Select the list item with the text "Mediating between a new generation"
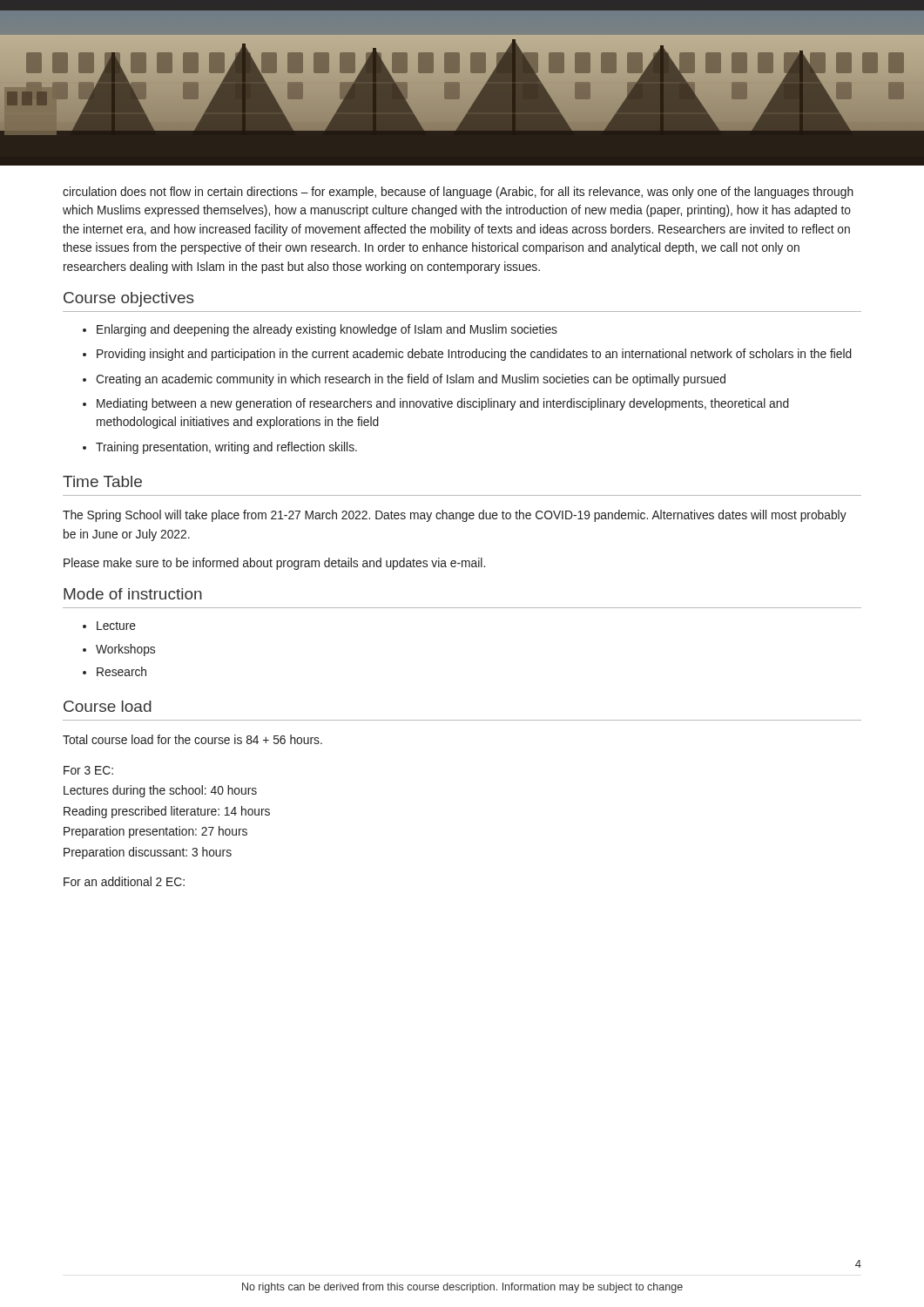Screen dimensions: 1307x924 442,413
